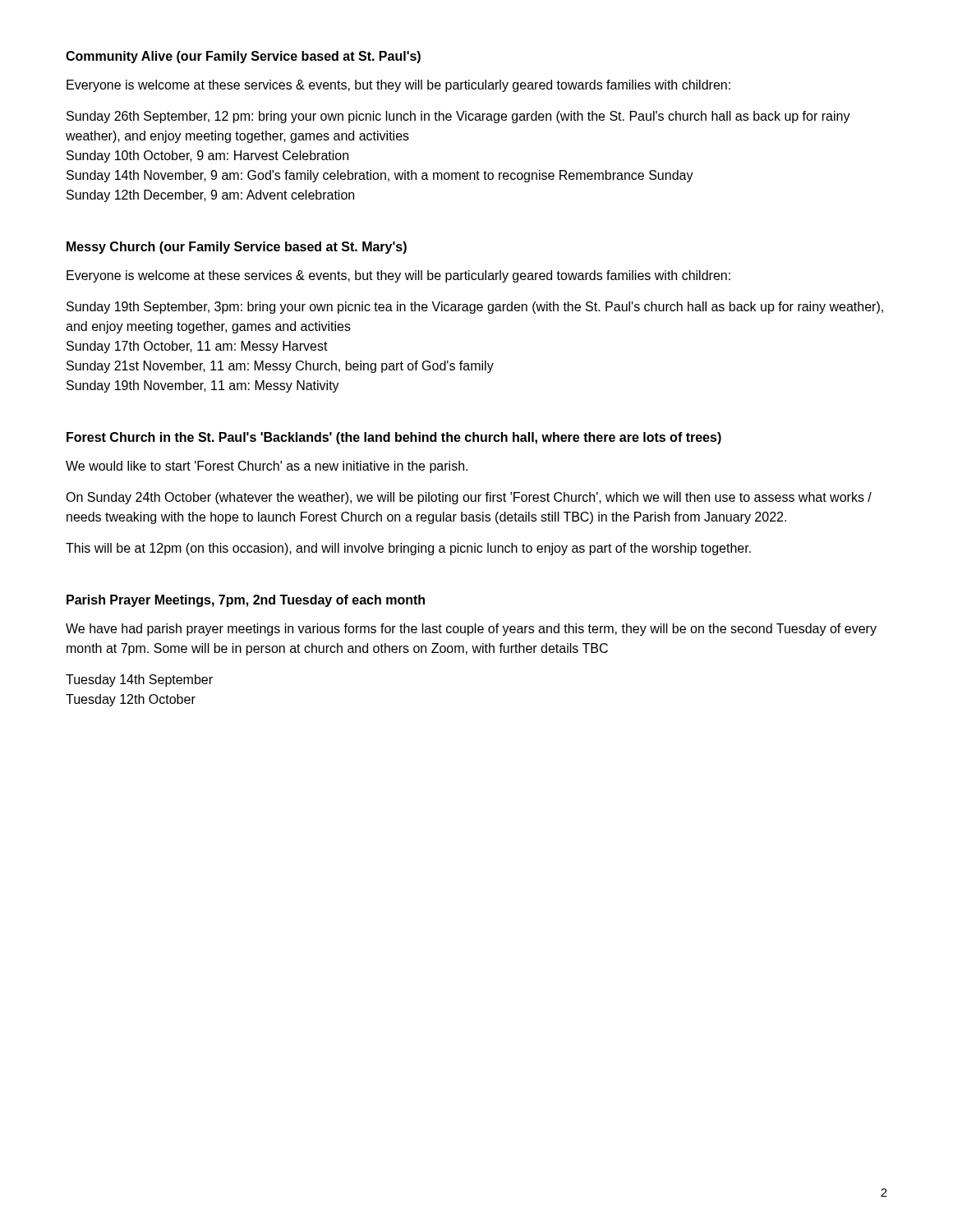Screen dimensions: 1232x953
Task: Select the text block that says "Sunday 19th September, 3pm:"
Action: coord(475,308)
